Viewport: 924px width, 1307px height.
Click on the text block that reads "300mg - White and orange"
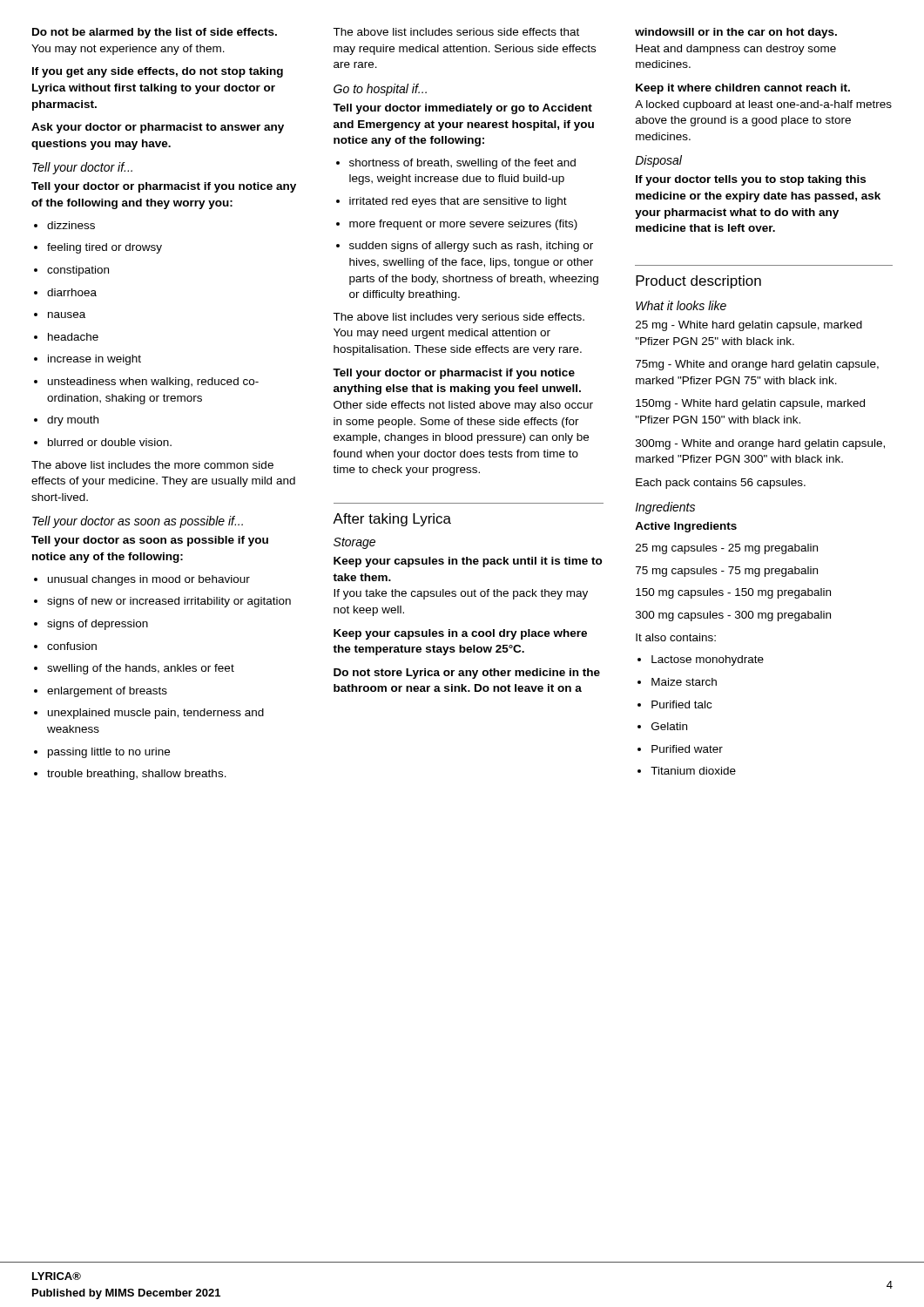[764, 452]
